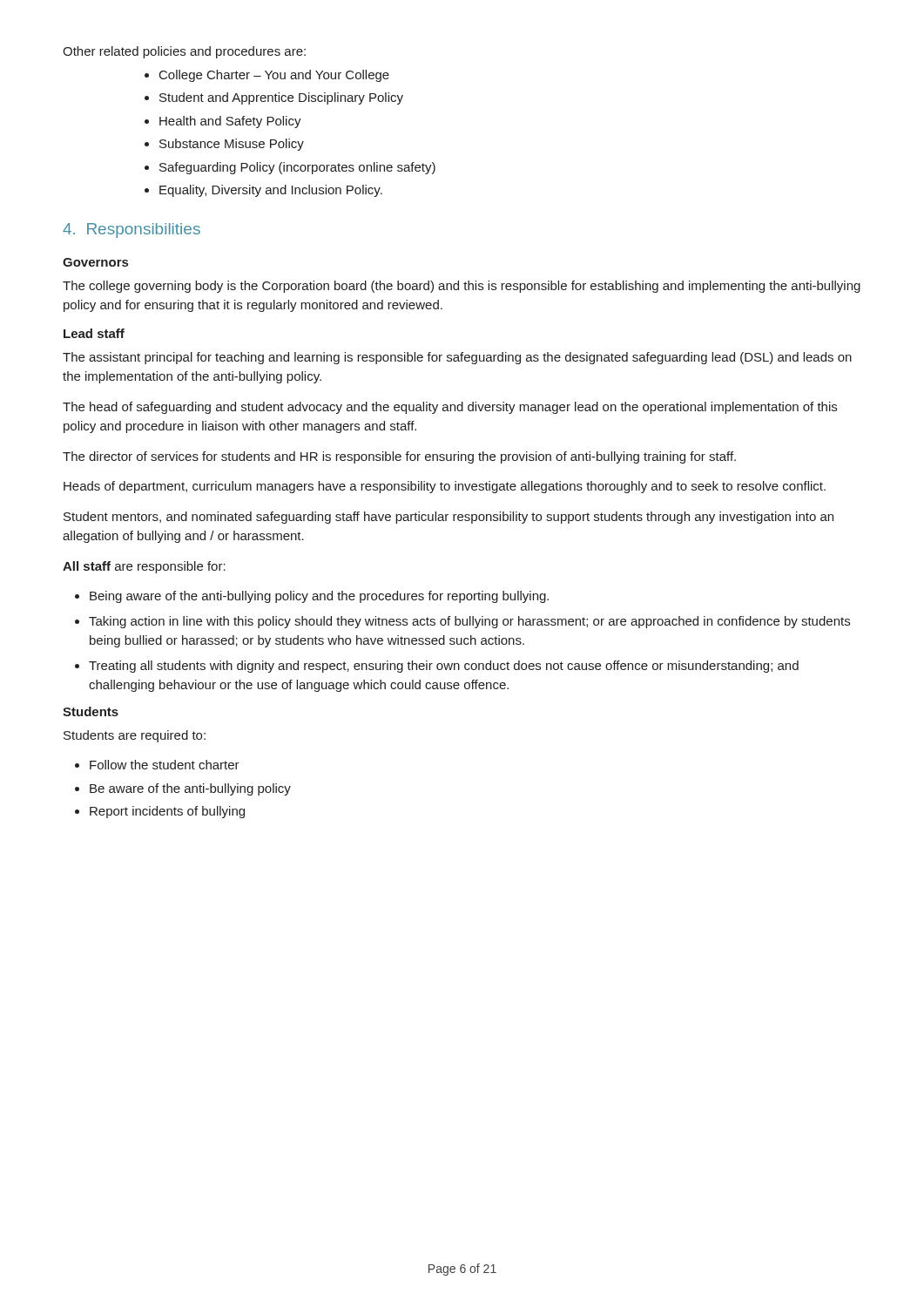Click on the text that reads "Other related policies and procedures are:"

(184, 52)
